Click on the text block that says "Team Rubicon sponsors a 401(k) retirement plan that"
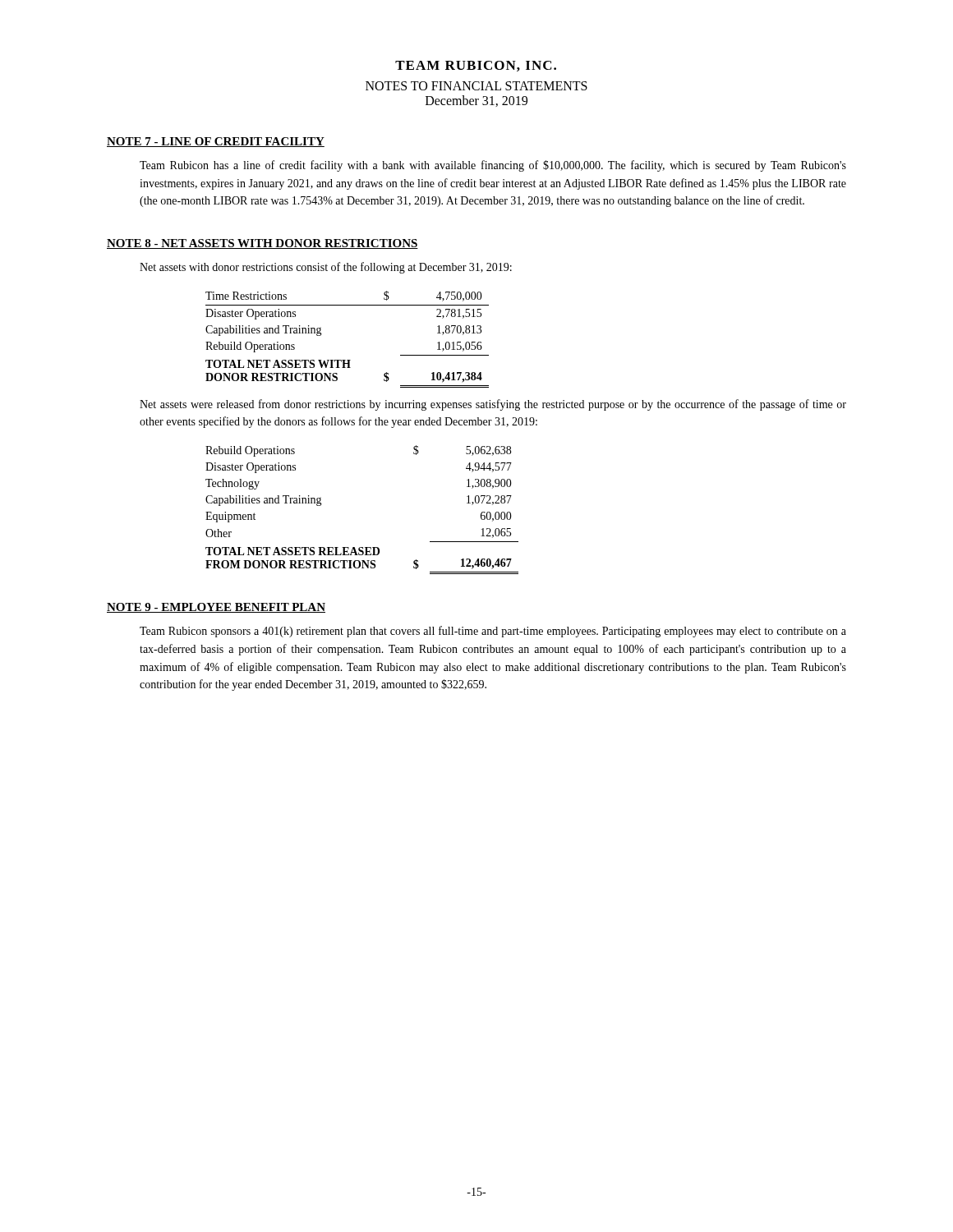The width and height of the screenshot is (953, 1232). click(x=493, y=658)
